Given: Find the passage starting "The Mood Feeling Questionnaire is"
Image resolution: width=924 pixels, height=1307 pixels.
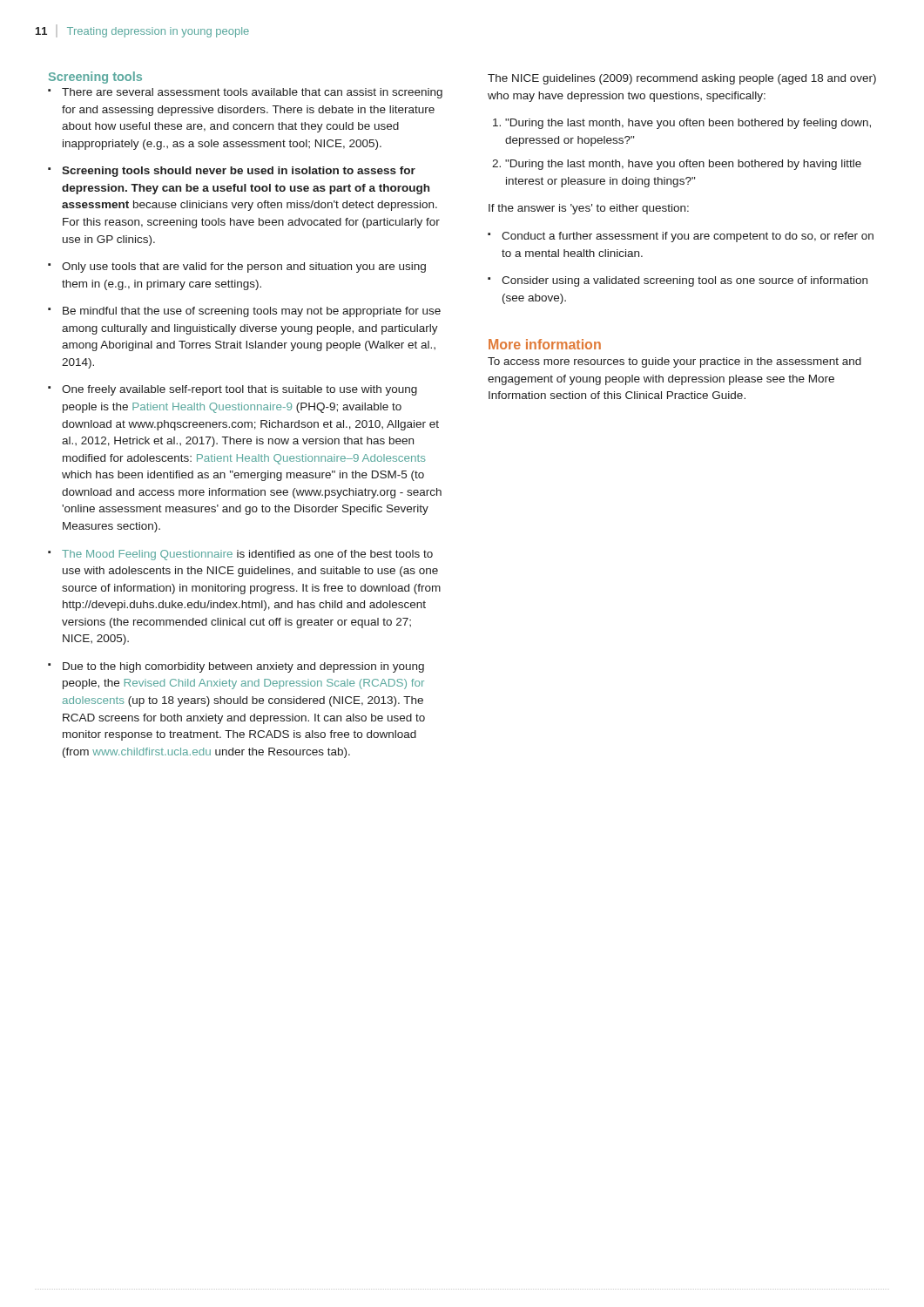Looking at the screenshot, I should pos(251,596).
